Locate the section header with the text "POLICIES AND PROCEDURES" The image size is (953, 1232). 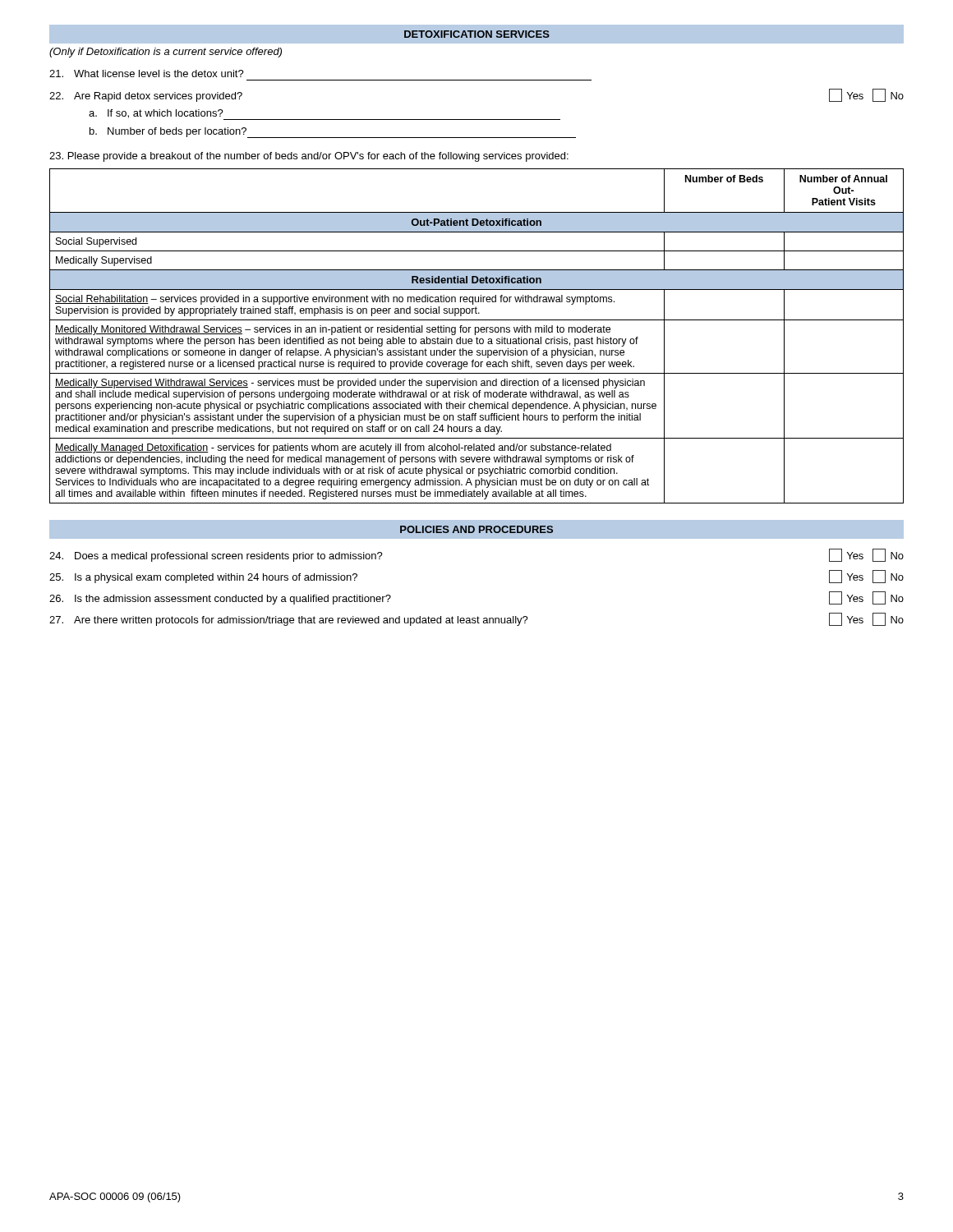pyautogui.click(x=476, y=529)
